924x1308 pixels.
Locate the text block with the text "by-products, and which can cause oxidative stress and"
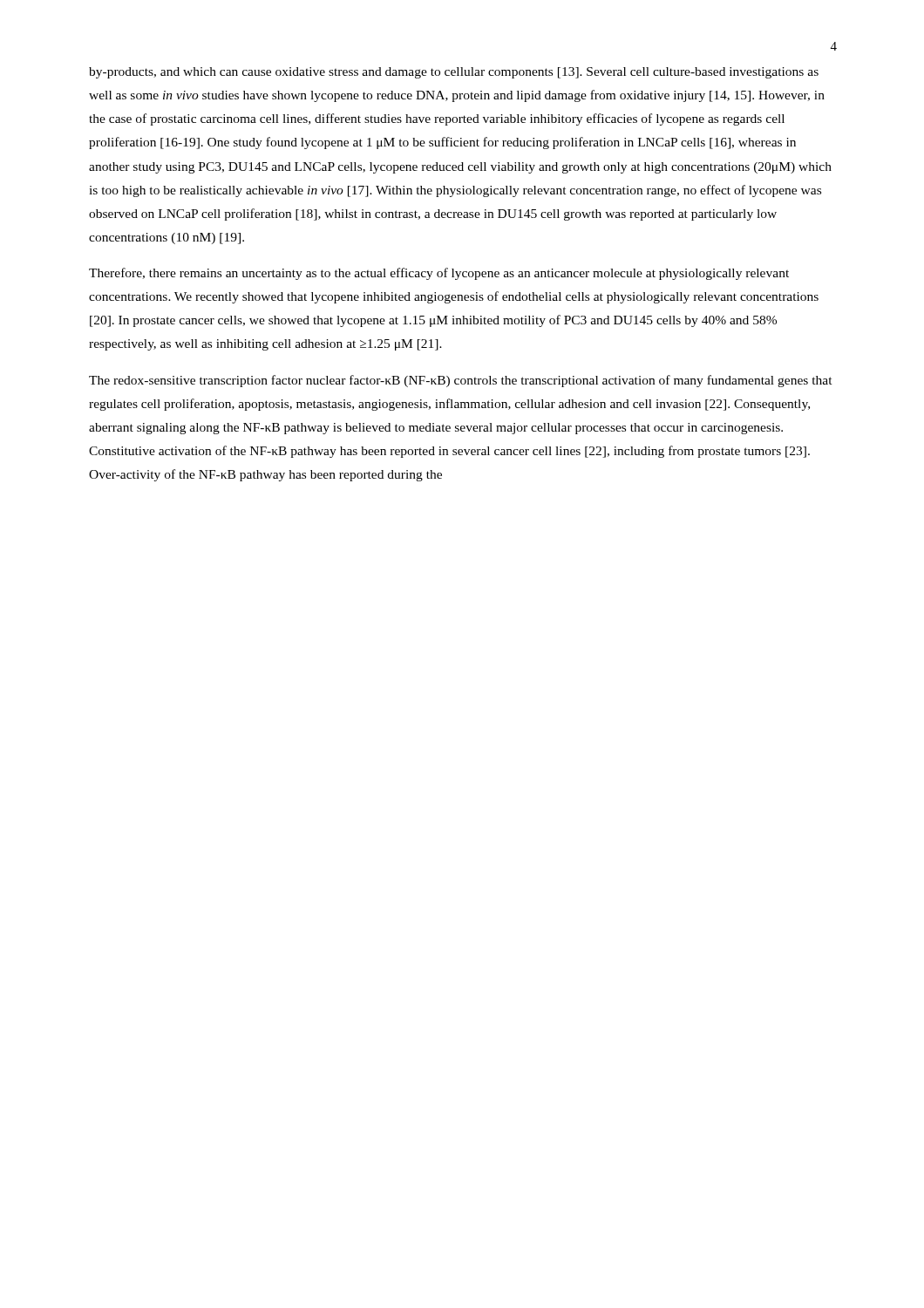pyautogui.click(x=463, y=154)
